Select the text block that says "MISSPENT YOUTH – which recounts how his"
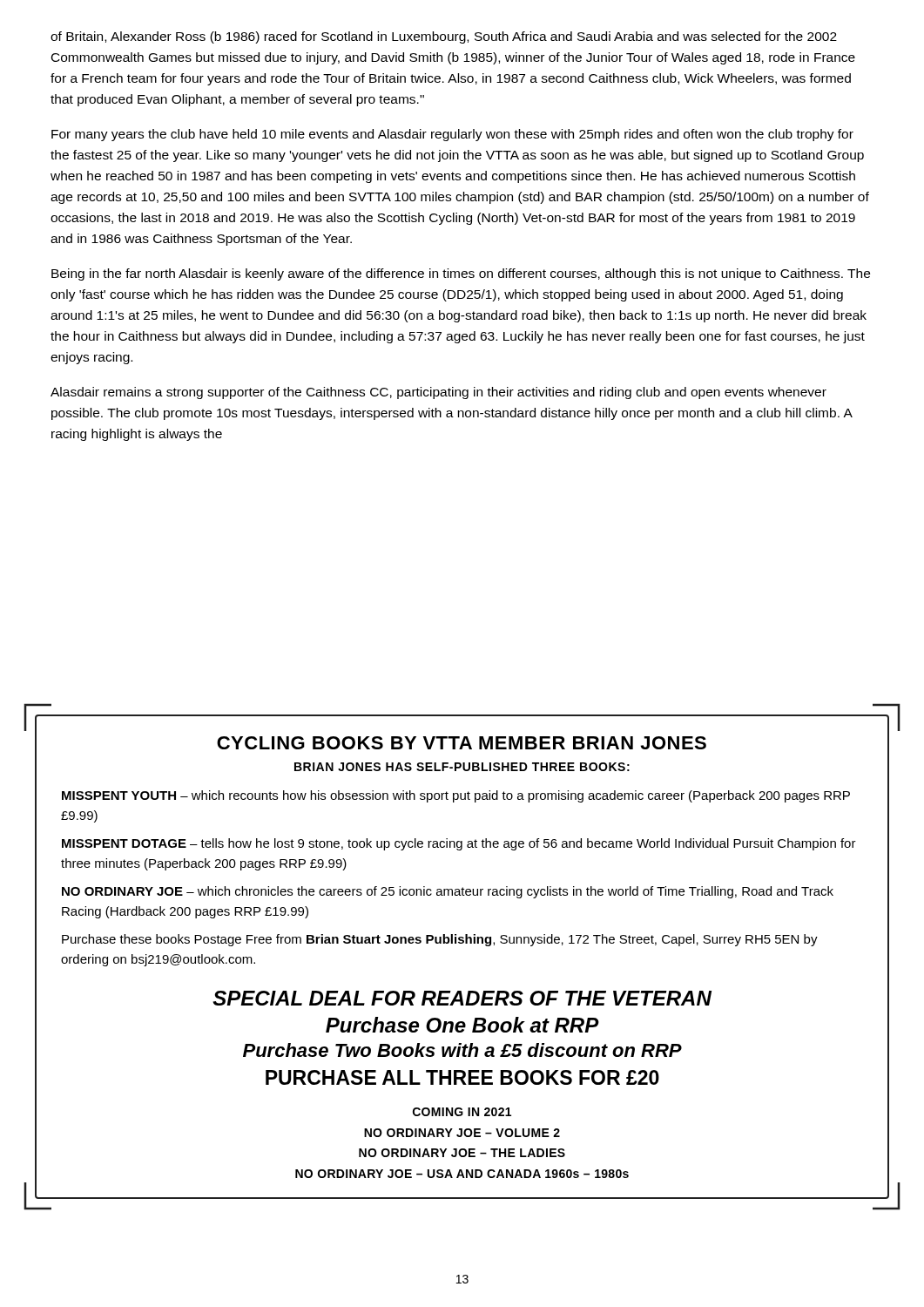924x1307 pixels. point(456,805)
